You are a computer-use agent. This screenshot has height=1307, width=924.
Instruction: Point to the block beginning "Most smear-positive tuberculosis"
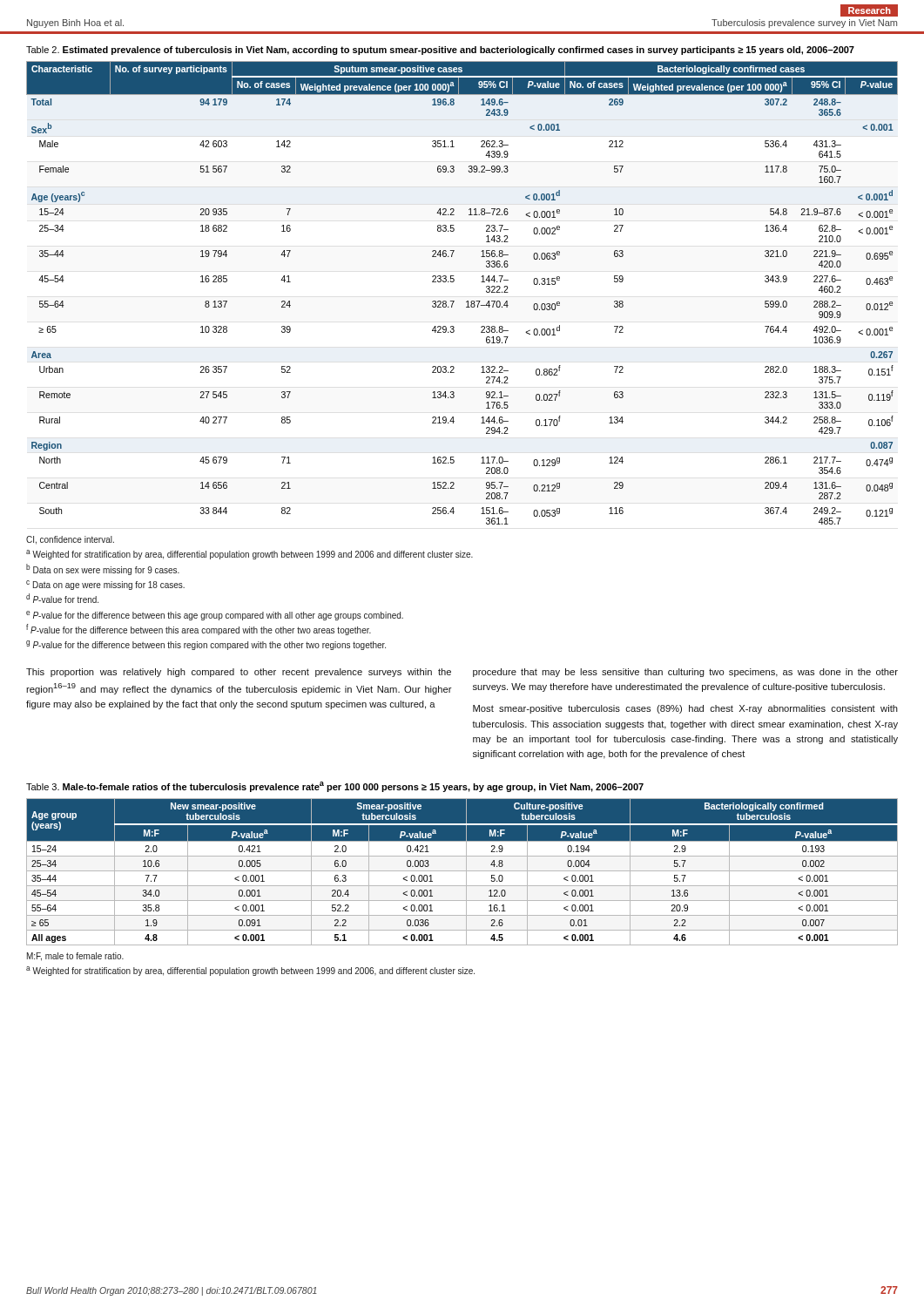pyautogui.click(x=685, y=731)
